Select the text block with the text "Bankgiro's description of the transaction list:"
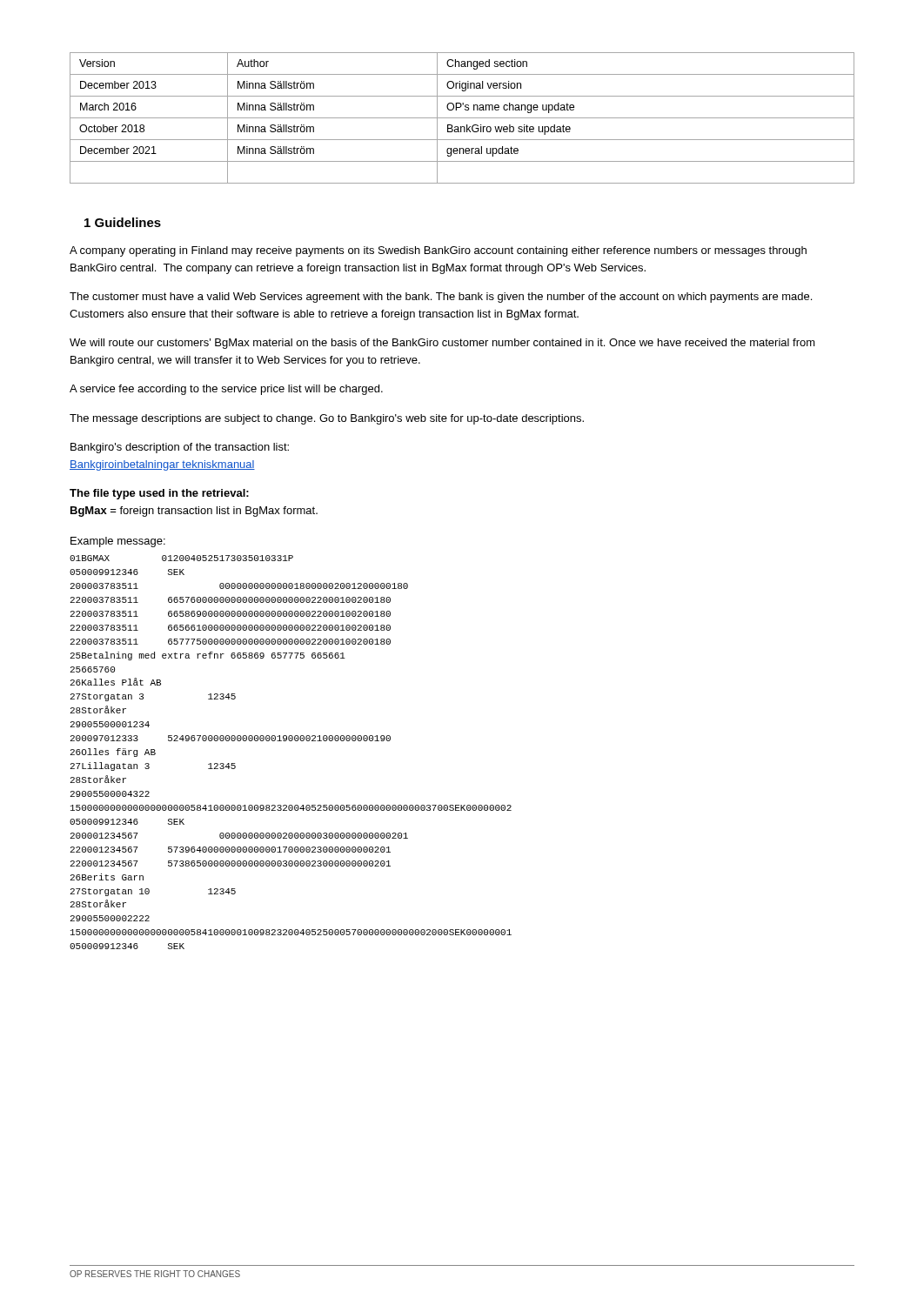The height and width of the screenshot is (1305, 924). pos(180,455)
